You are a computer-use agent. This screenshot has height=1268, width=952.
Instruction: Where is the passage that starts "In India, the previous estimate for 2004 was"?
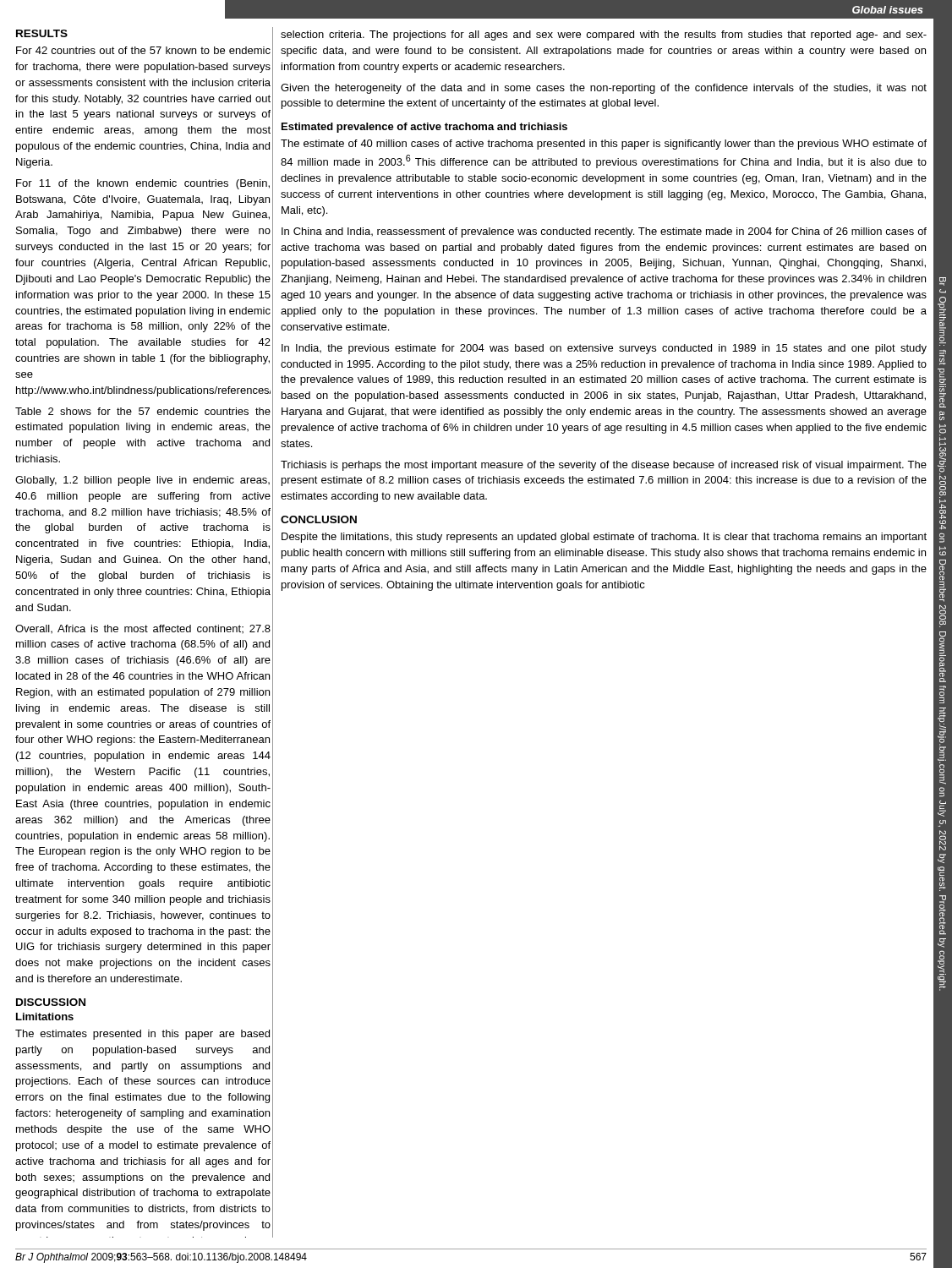tap(604, 396)
